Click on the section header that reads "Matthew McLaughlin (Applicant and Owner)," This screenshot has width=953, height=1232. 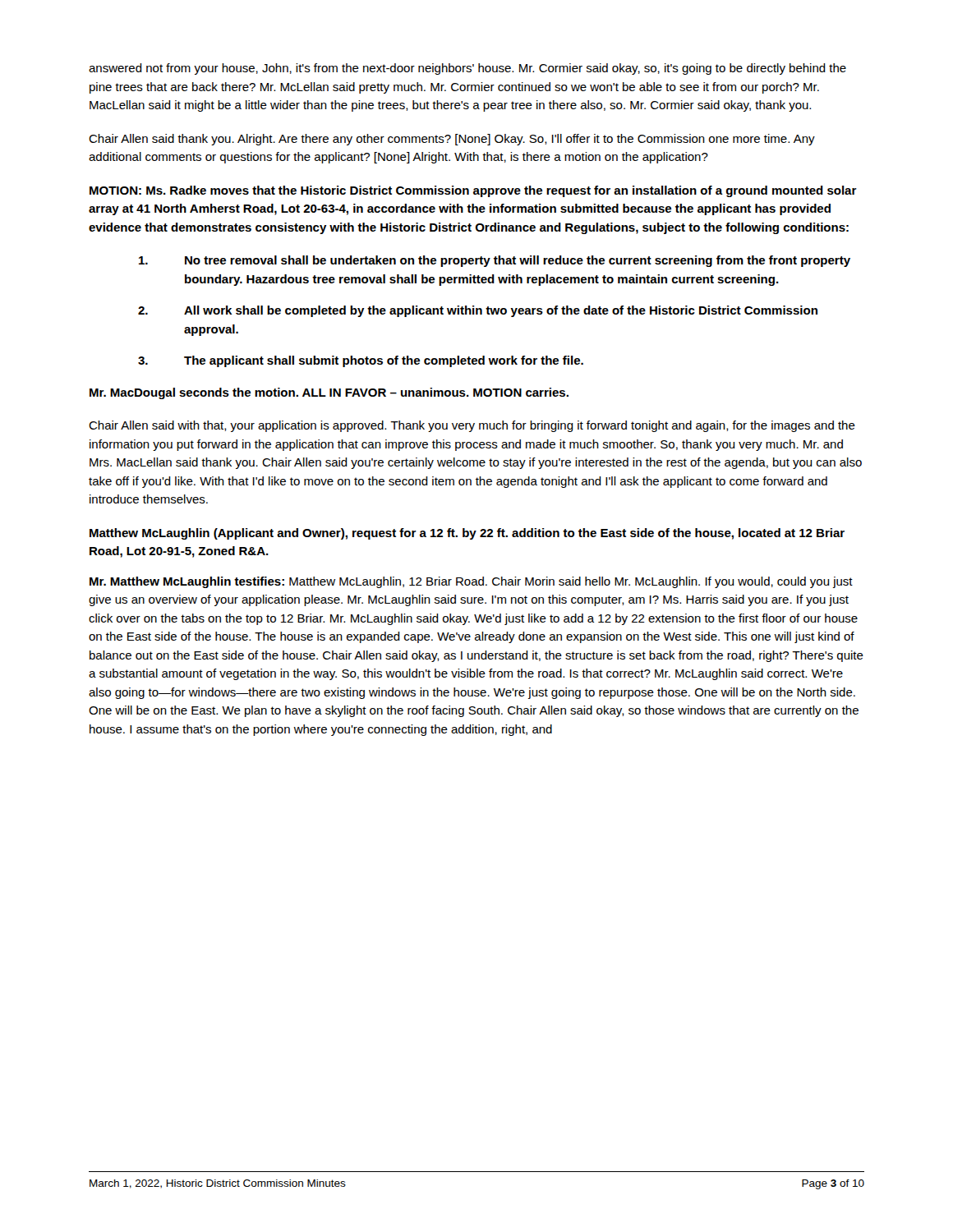tap(467, 541)
